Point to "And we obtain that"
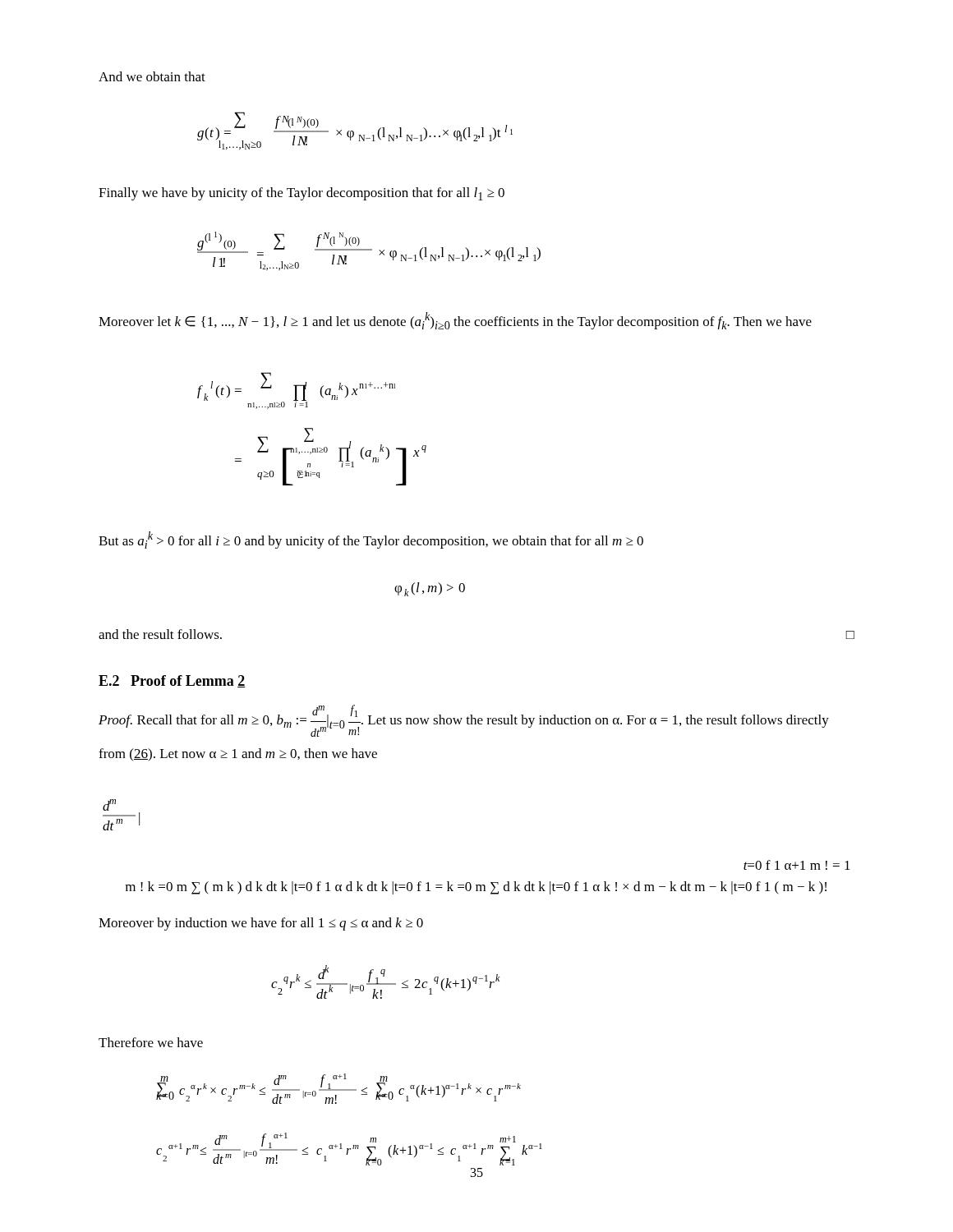The width and height of the screenshot is (953, 1232). [152, 77]
